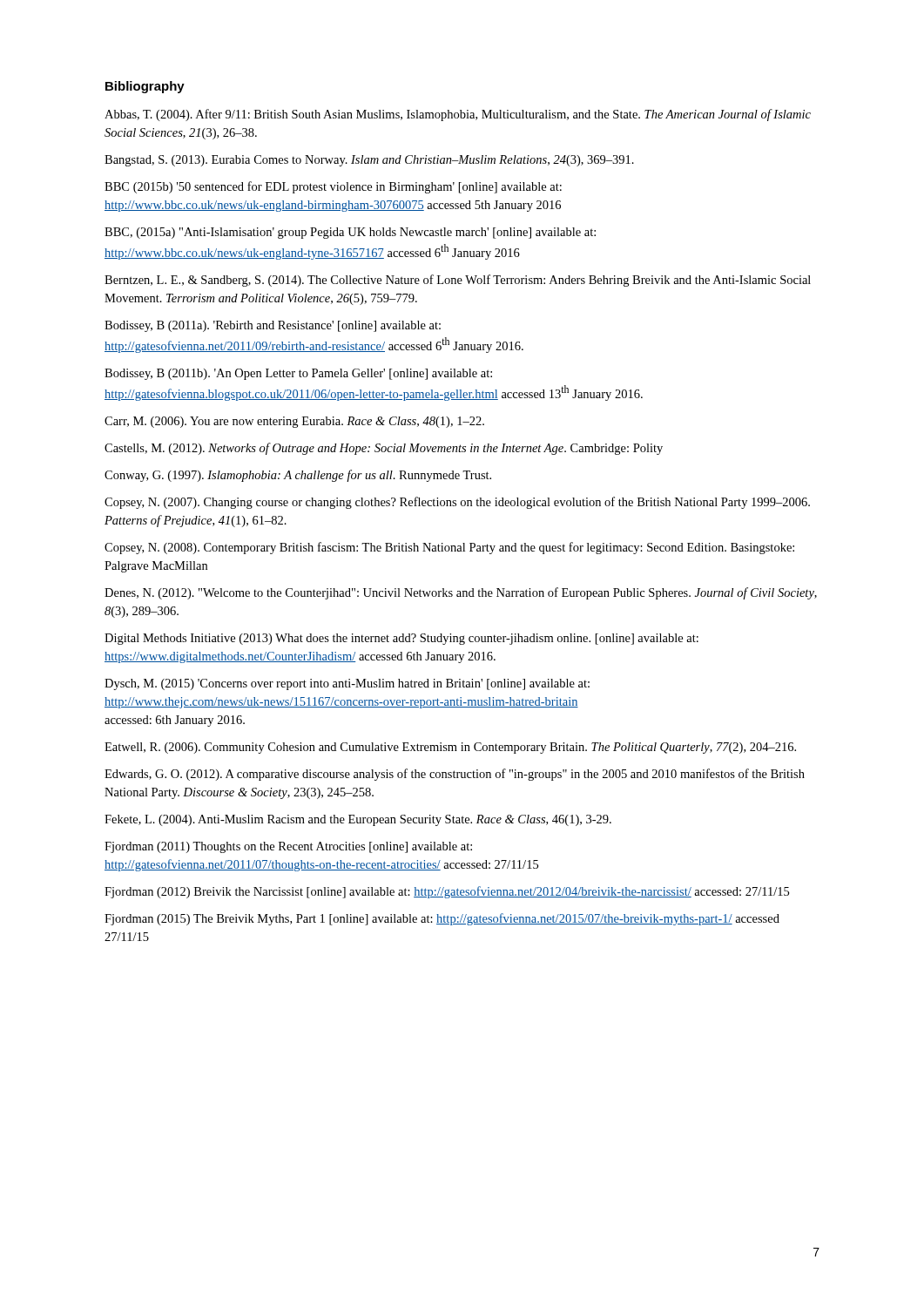This screenshot has height=1307, width=924.
Task: Locate the block of text that opens with "Copsey, N. (2007). Changing course or changing clothes?"
Action: [x=458, y=511]
